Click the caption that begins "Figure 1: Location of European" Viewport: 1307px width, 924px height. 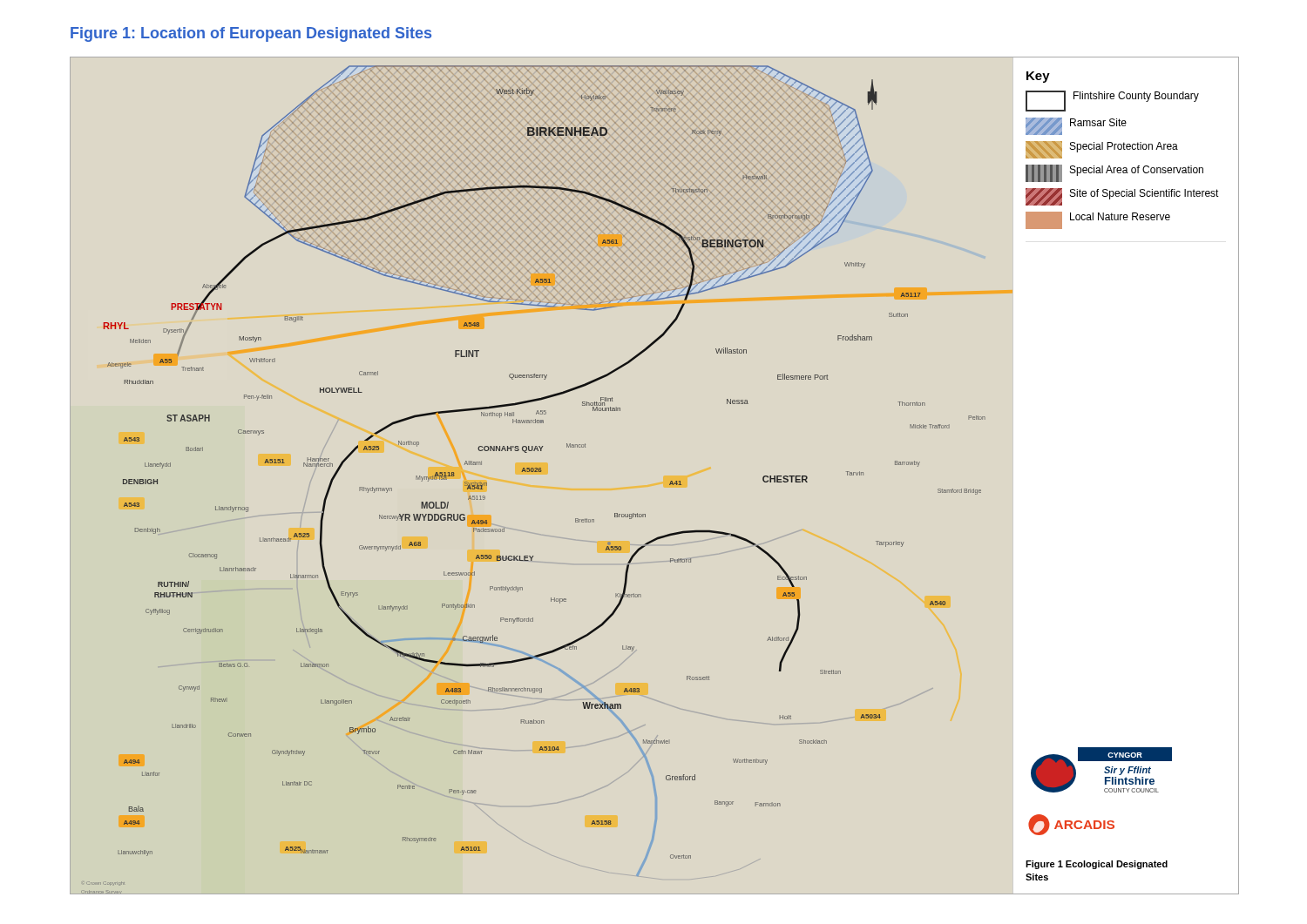251,33
